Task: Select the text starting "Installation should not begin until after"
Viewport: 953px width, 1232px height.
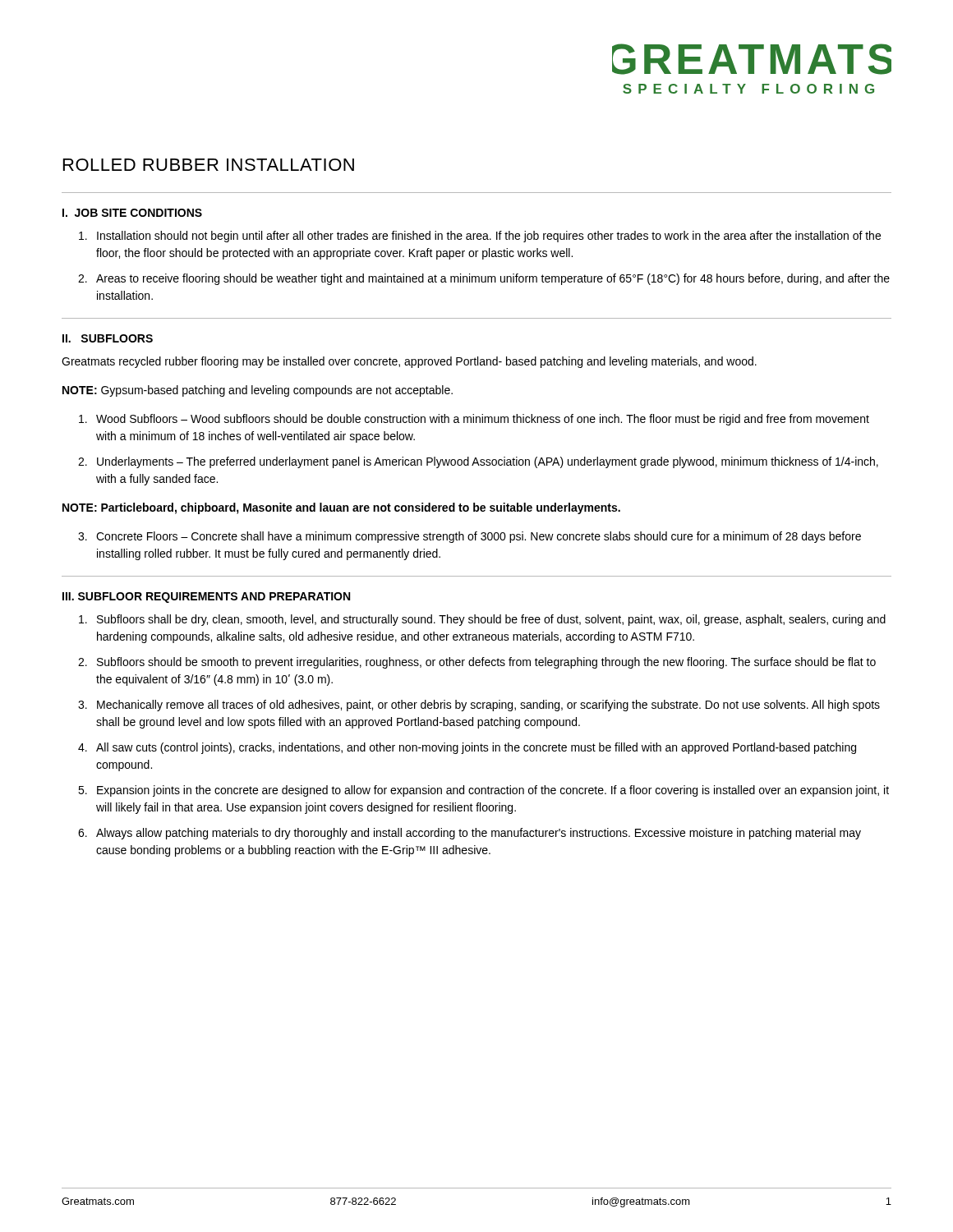Action: click(485, 245)
